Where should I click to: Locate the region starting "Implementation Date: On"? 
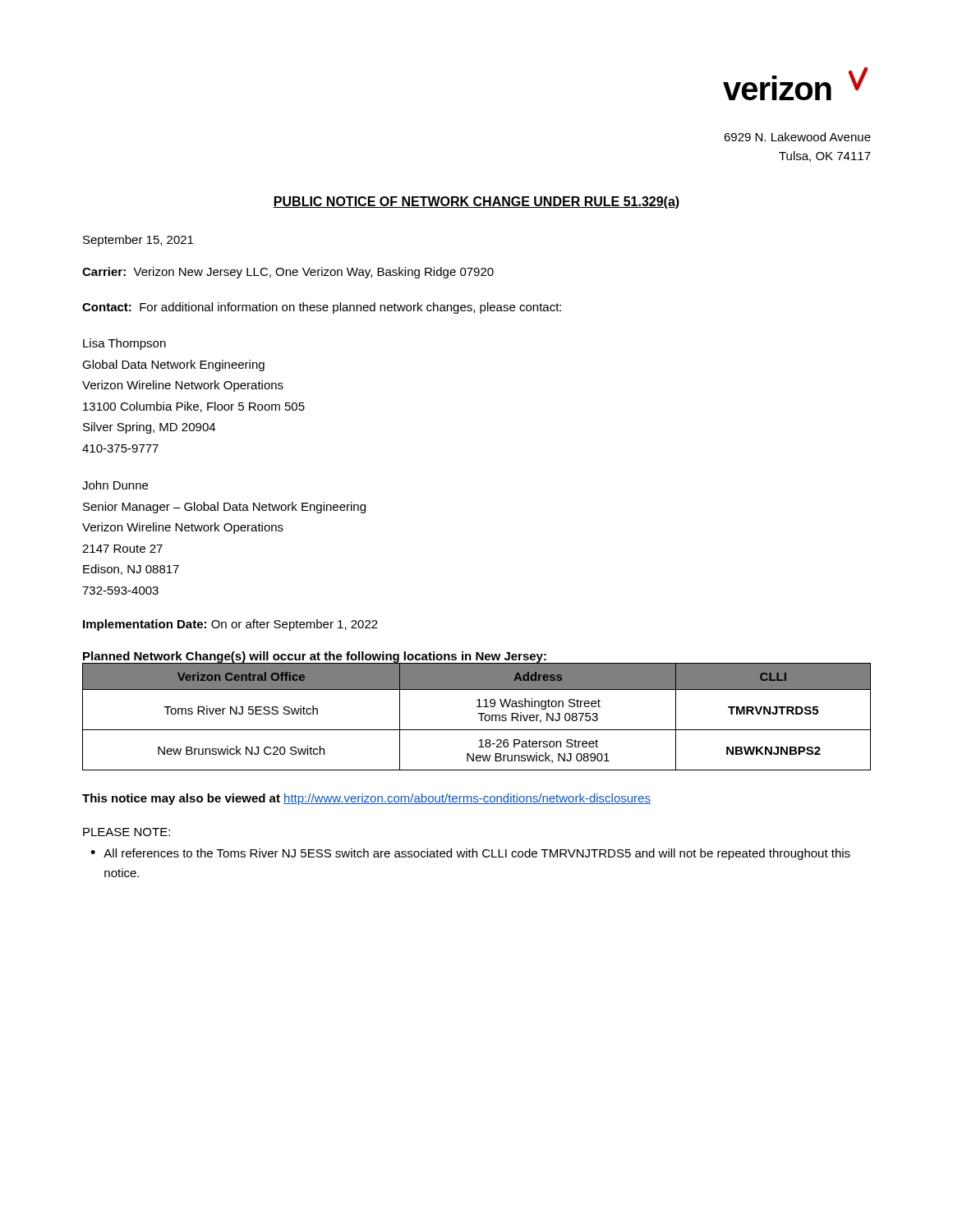230,624
